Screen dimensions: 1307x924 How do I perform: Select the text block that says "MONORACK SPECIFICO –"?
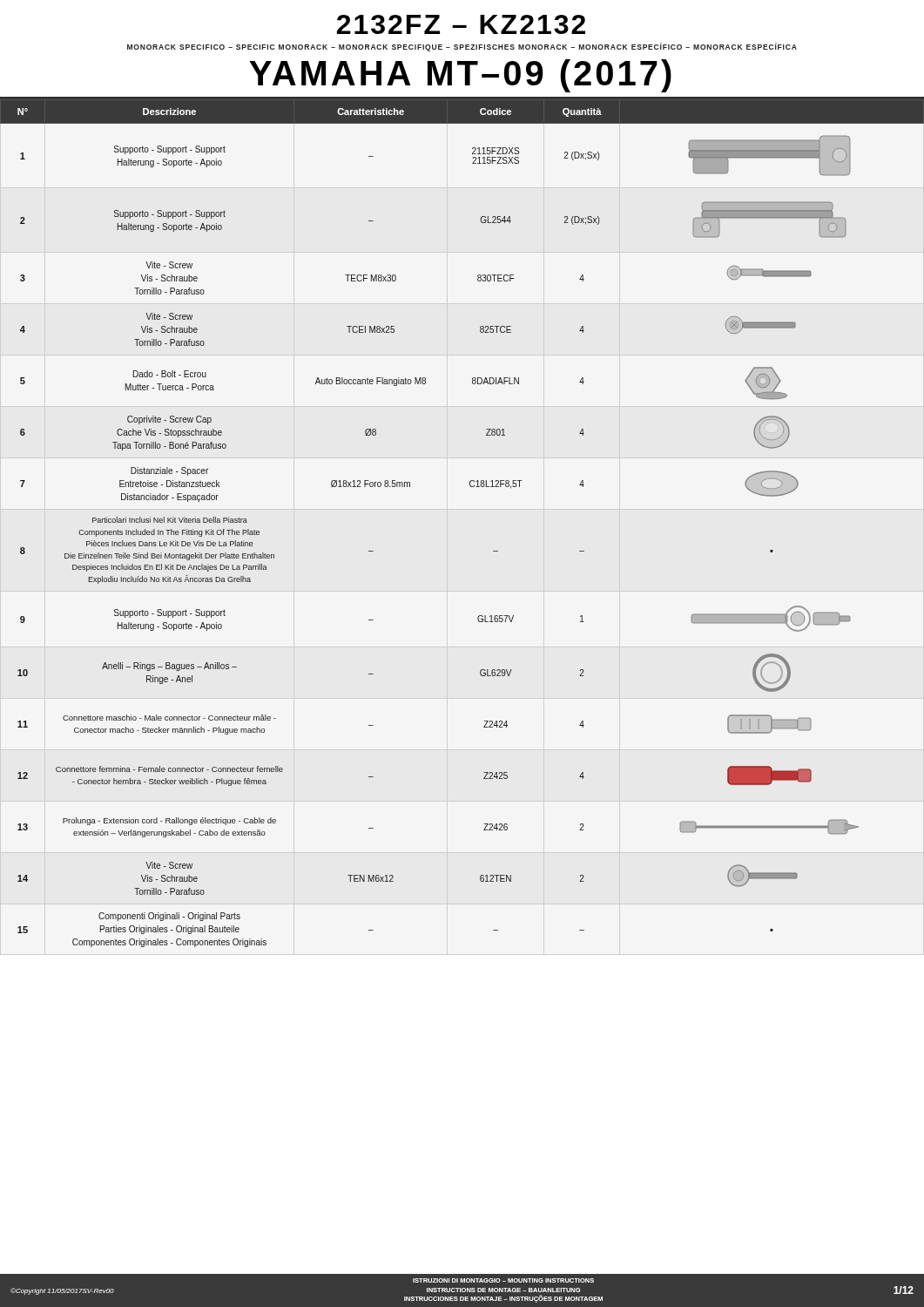pos(462,47)
